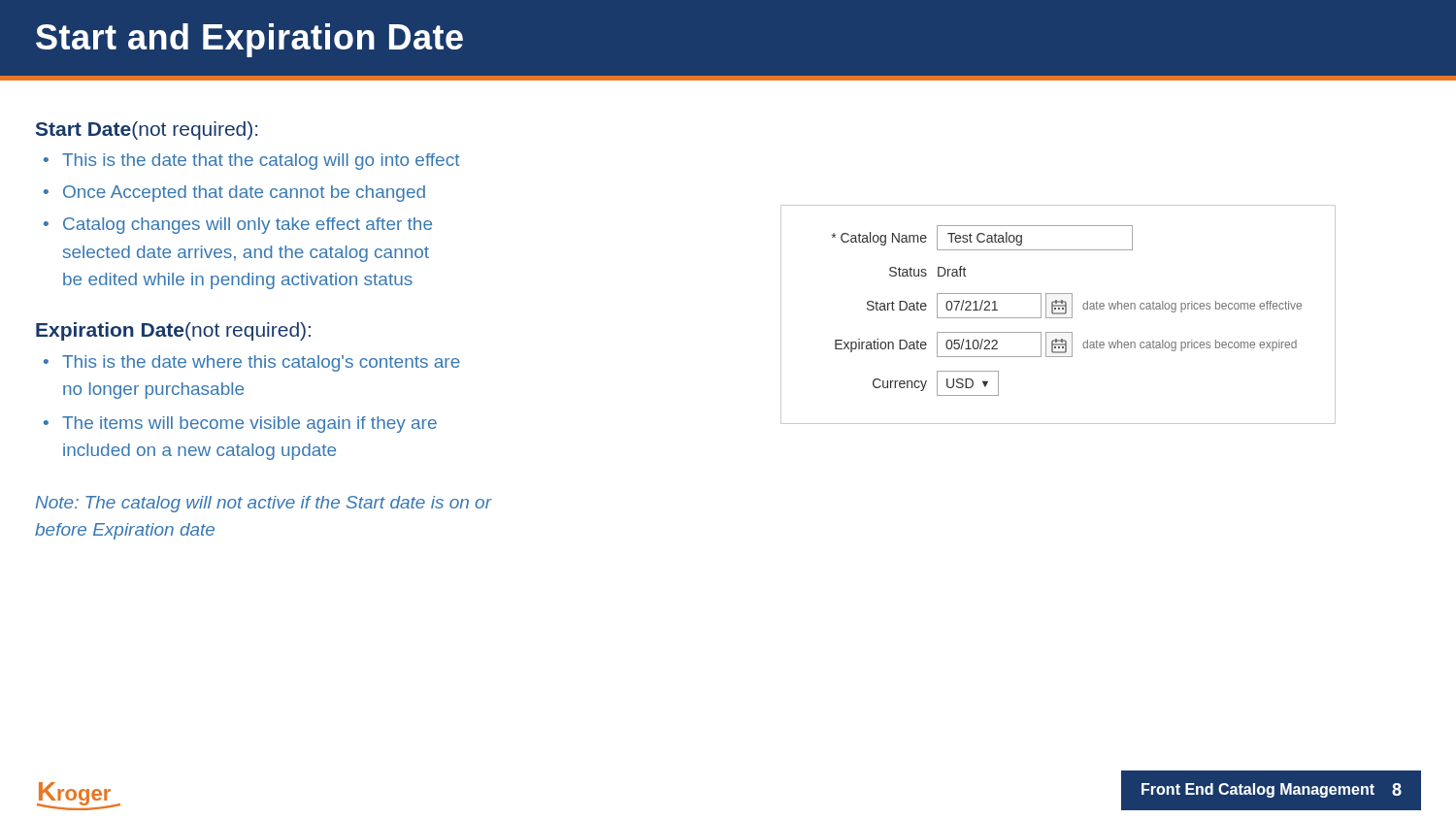
Task: Find the list item that reads "• Catalog changes"
Action: [x=238, y=250]
